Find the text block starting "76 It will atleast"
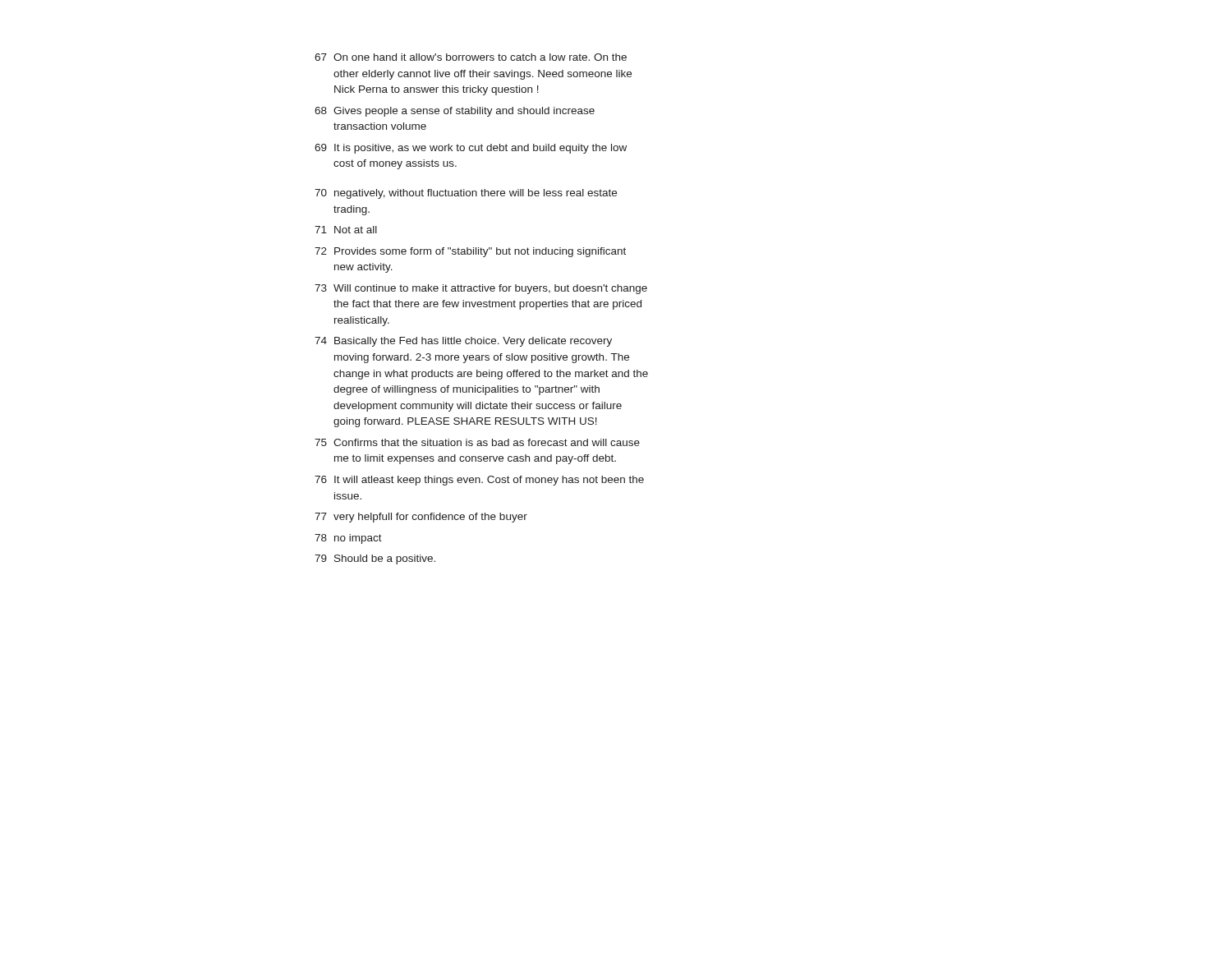This screenshot has height=953, width=1232. (476, 488)
